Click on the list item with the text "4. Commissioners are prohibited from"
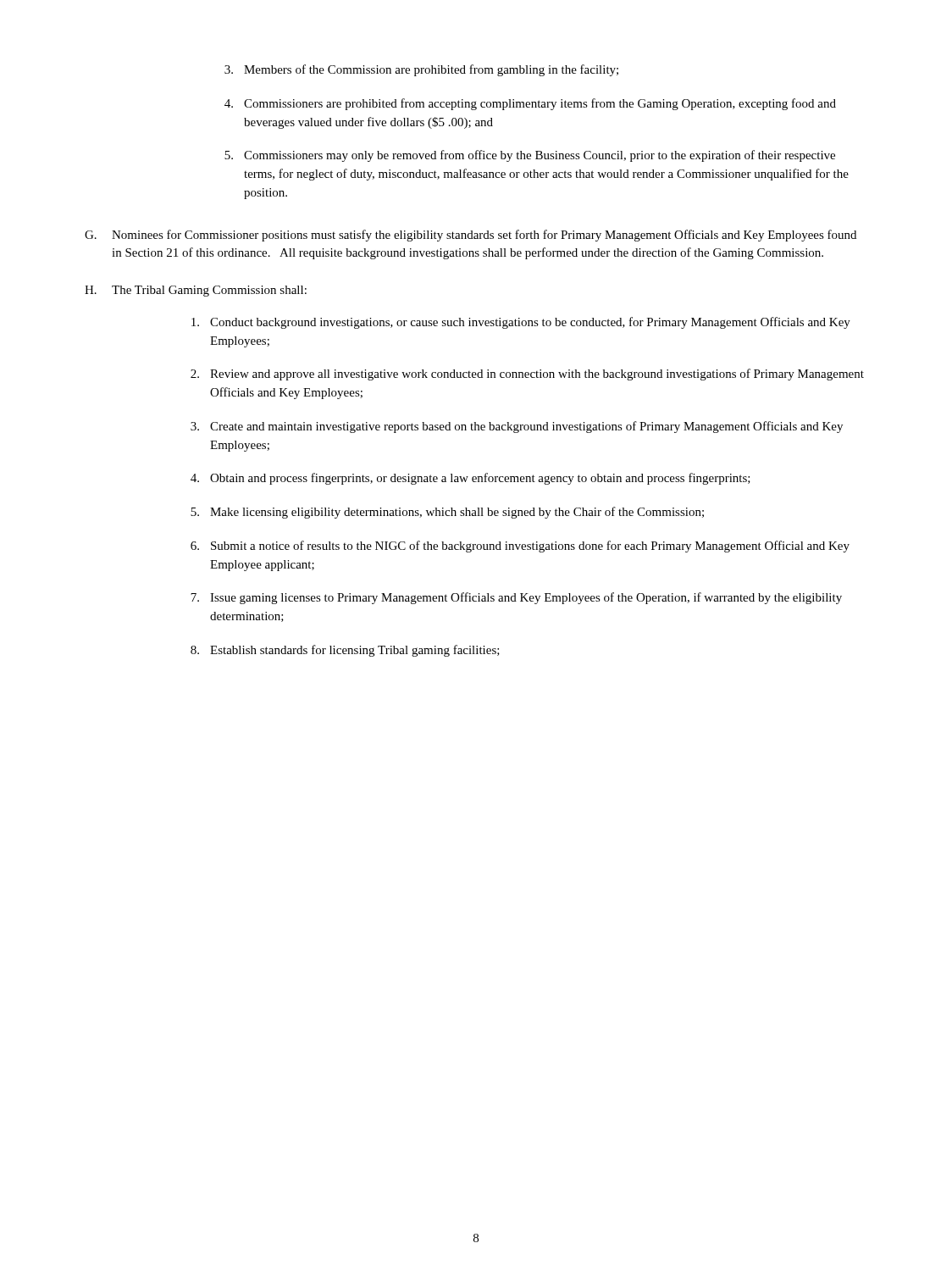 (527, 113)
